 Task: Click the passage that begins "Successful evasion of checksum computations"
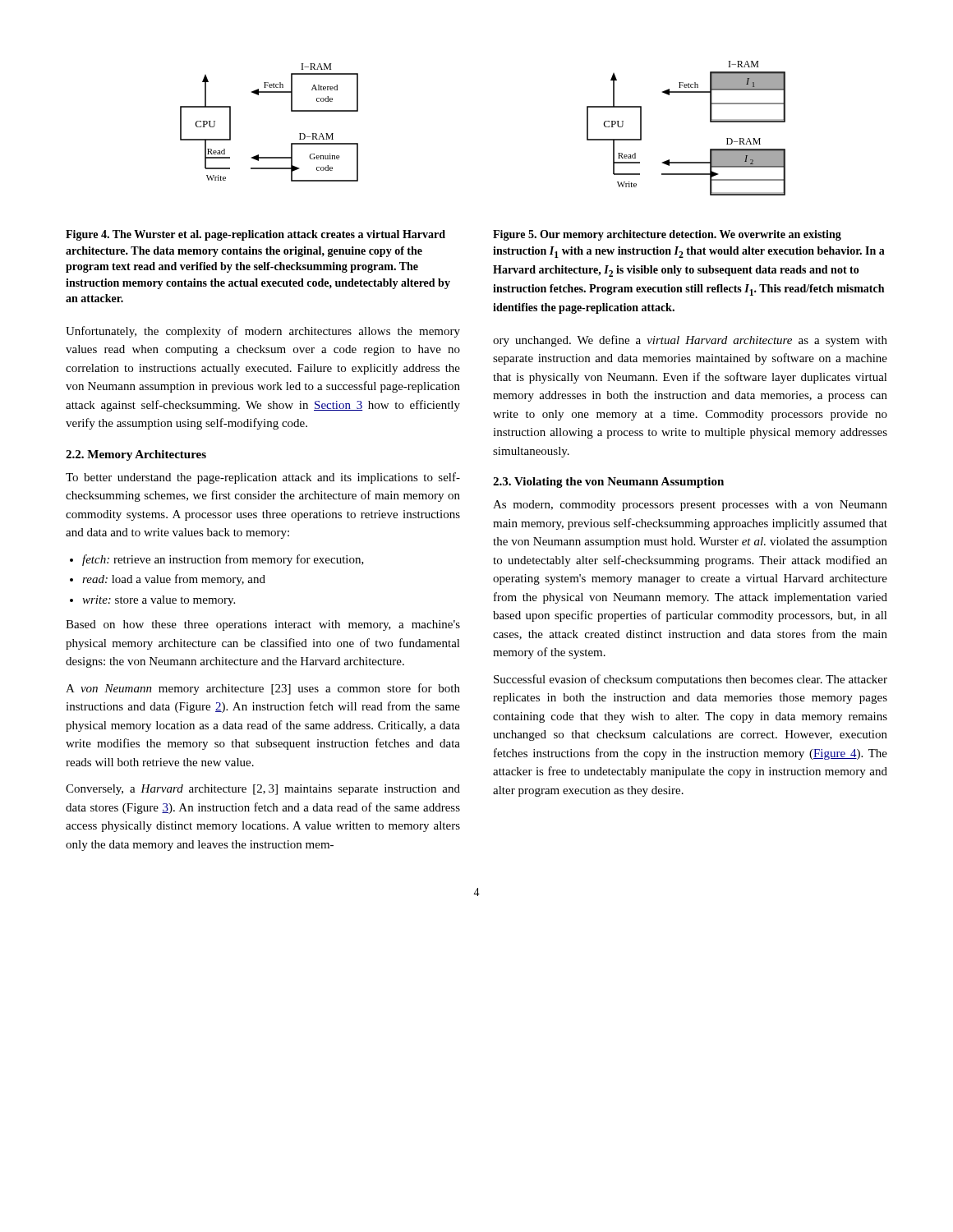pyautogui.click(x=690, y=734)
